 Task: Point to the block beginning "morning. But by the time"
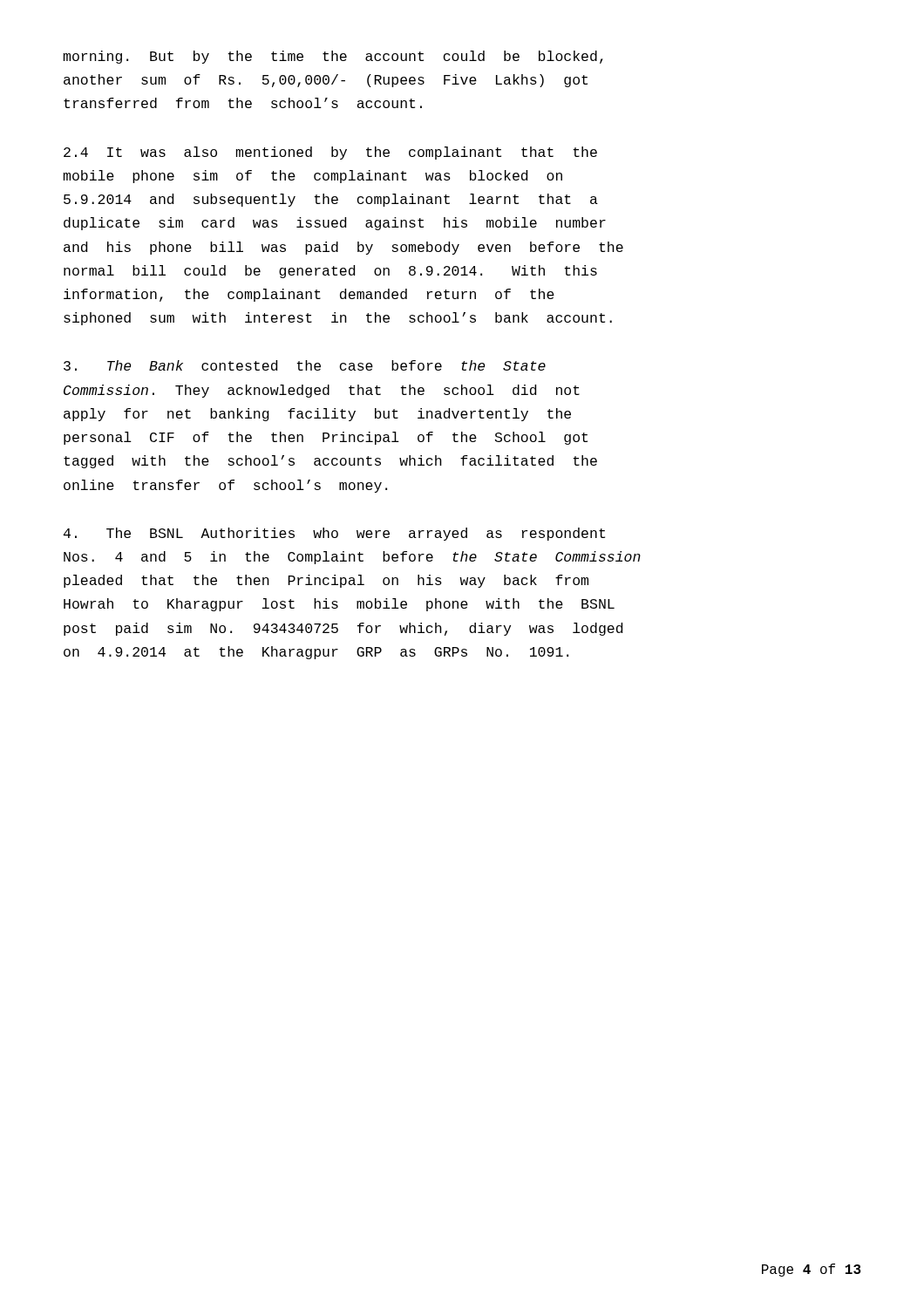pos(335,81)
